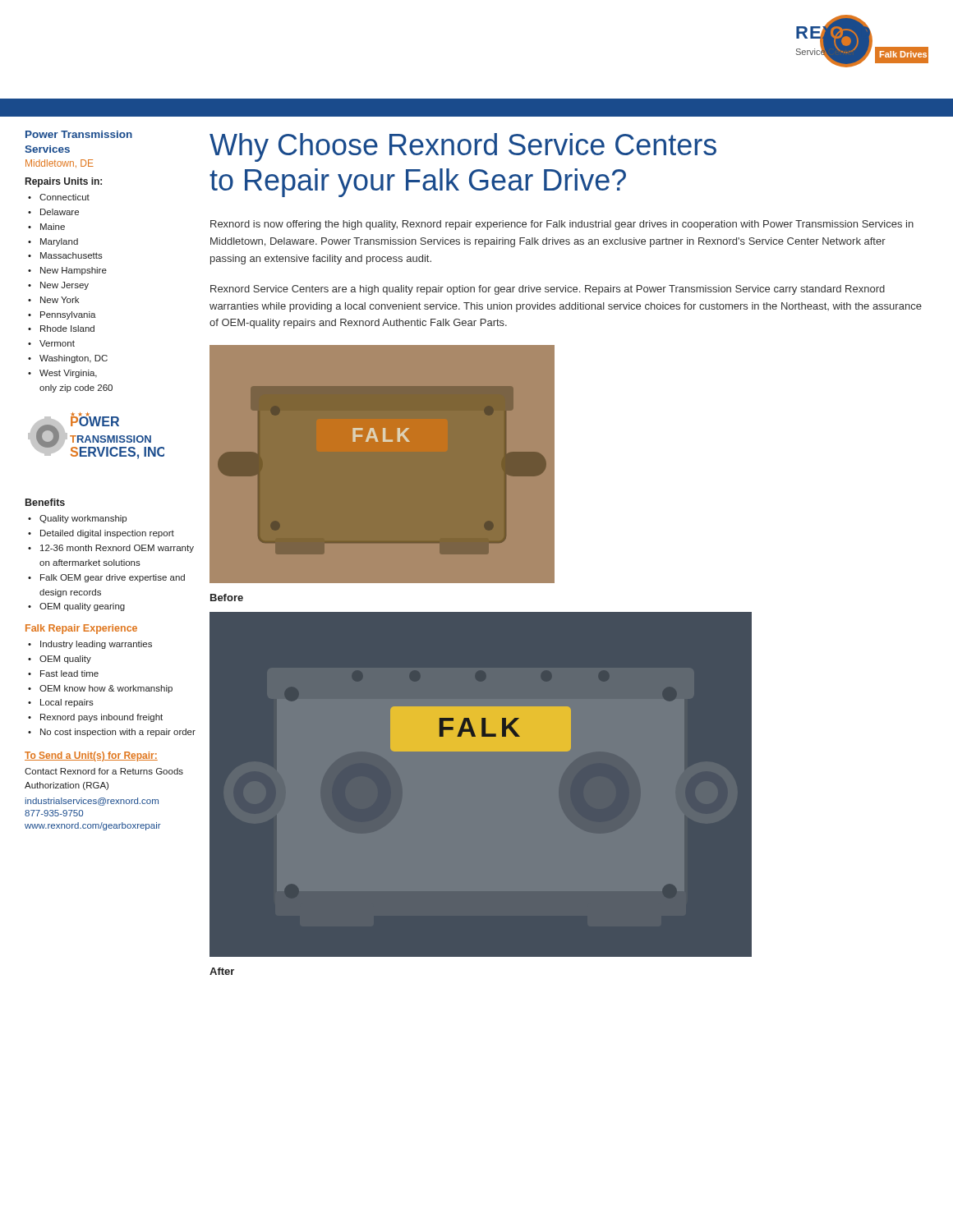
Task: Where does it say "Industry leading warranties"?
Action: [x=96, y=644]
